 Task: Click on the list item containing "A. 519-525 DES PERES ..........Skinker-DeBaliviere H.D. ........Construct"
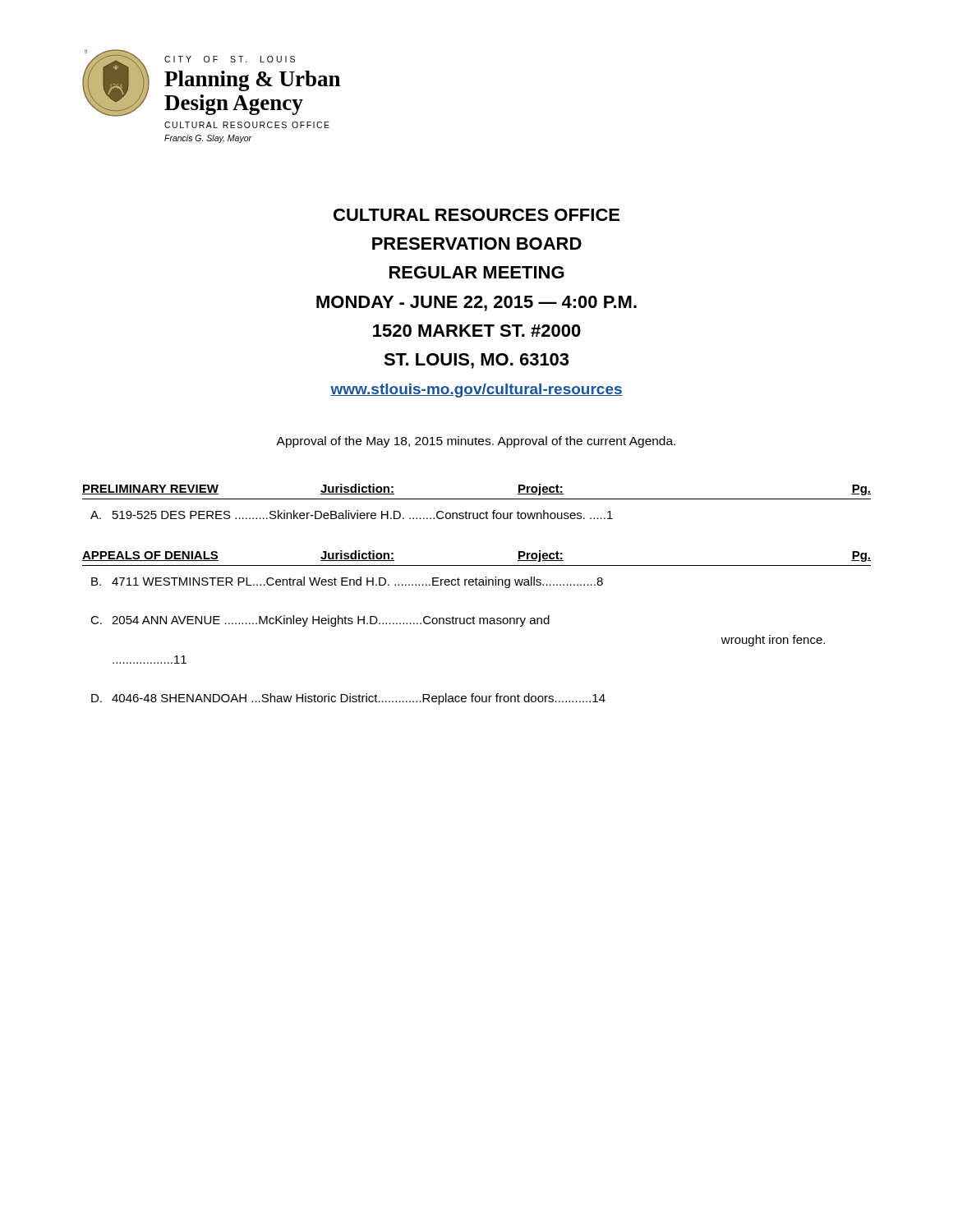[x=481, y=515]
